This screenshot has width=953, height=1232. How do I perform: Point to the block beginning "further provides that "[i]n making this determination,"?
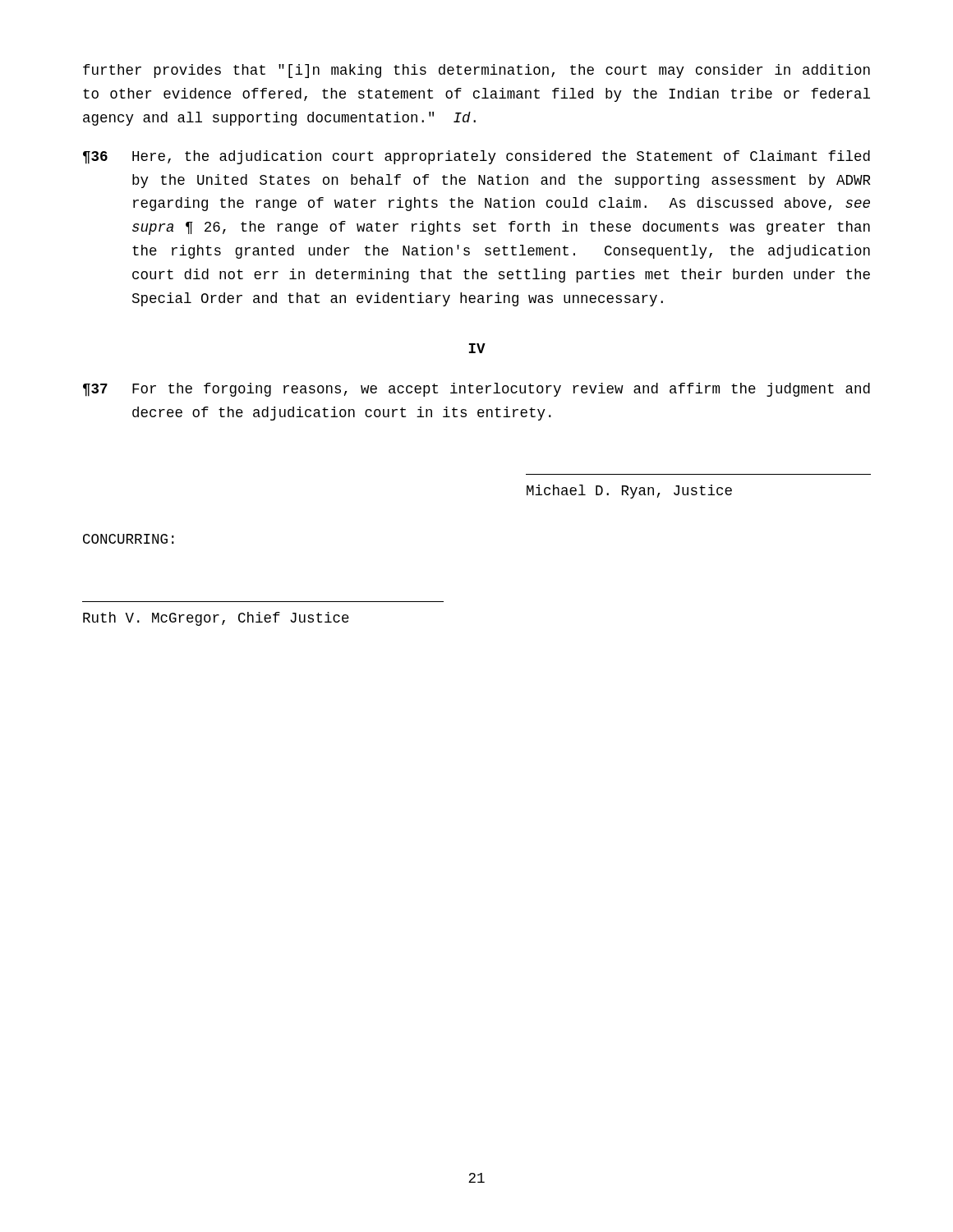(x=476, y=94)
